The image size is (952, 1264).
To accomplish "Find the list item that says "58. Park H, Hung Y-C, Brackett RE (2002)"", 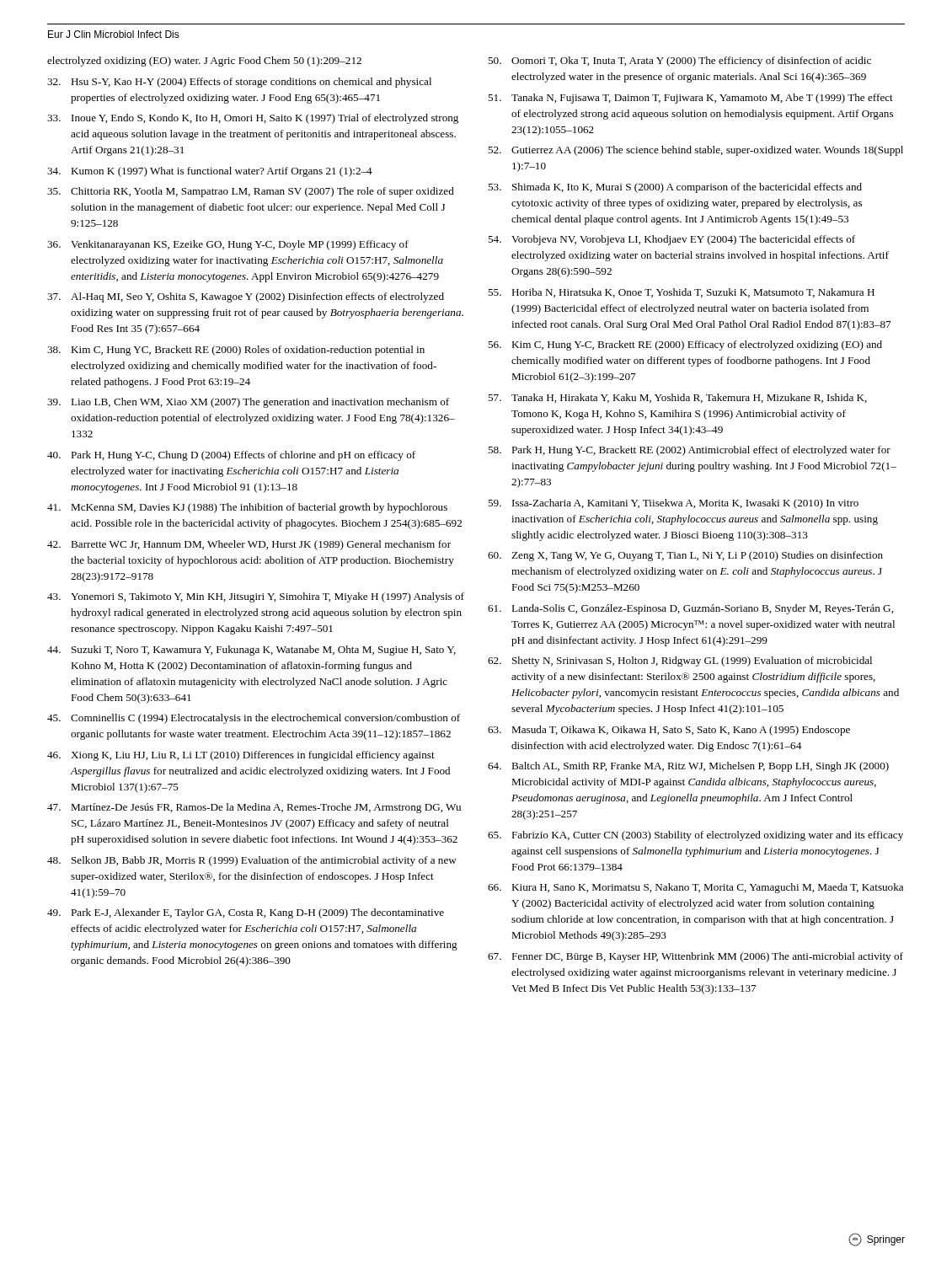I will 696,466.
